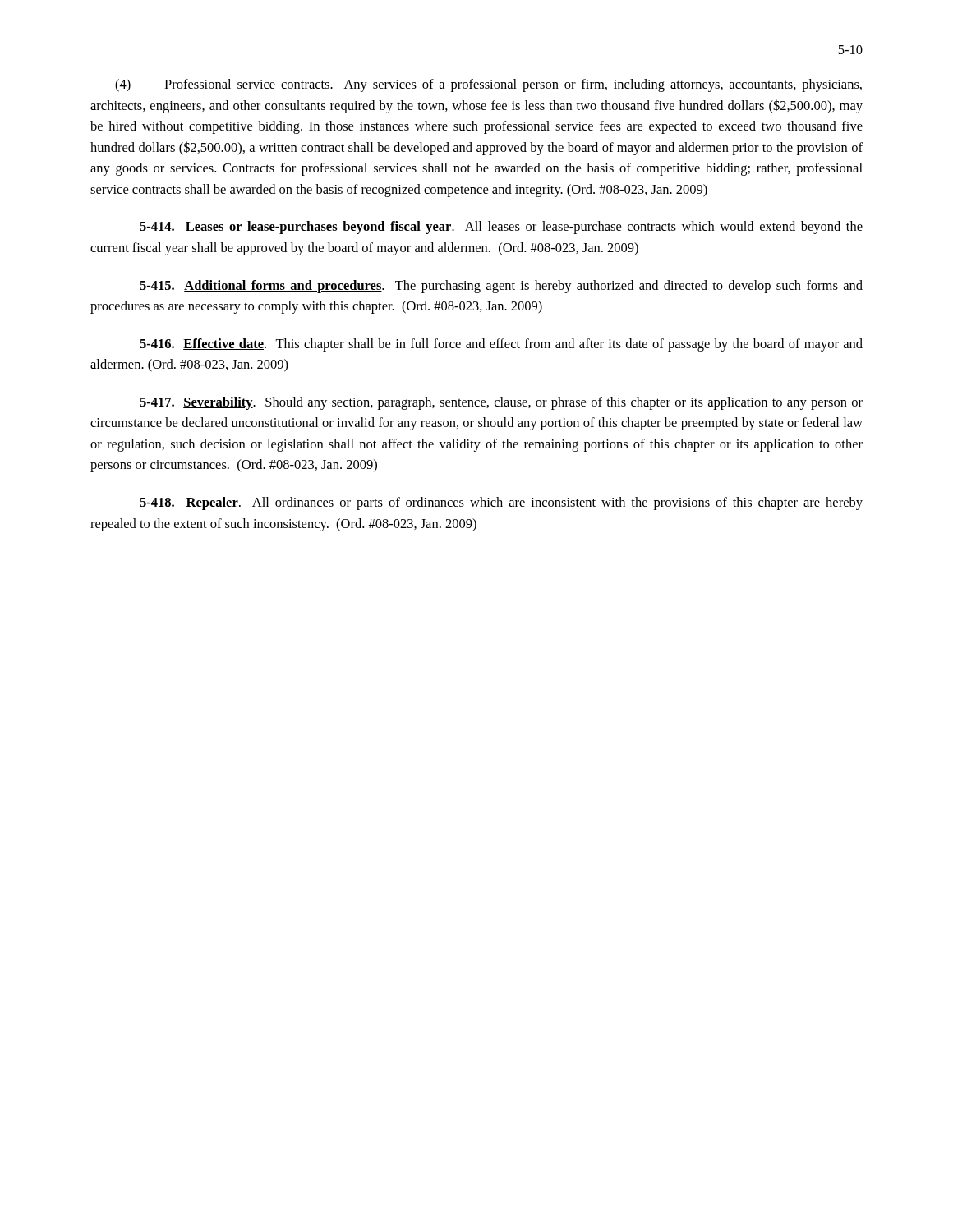Screen dimensions: 1232x953
Task: Locate the block starting "(4)Professional service contracts. Any services of a"
Action: click(x=476, y=135)
